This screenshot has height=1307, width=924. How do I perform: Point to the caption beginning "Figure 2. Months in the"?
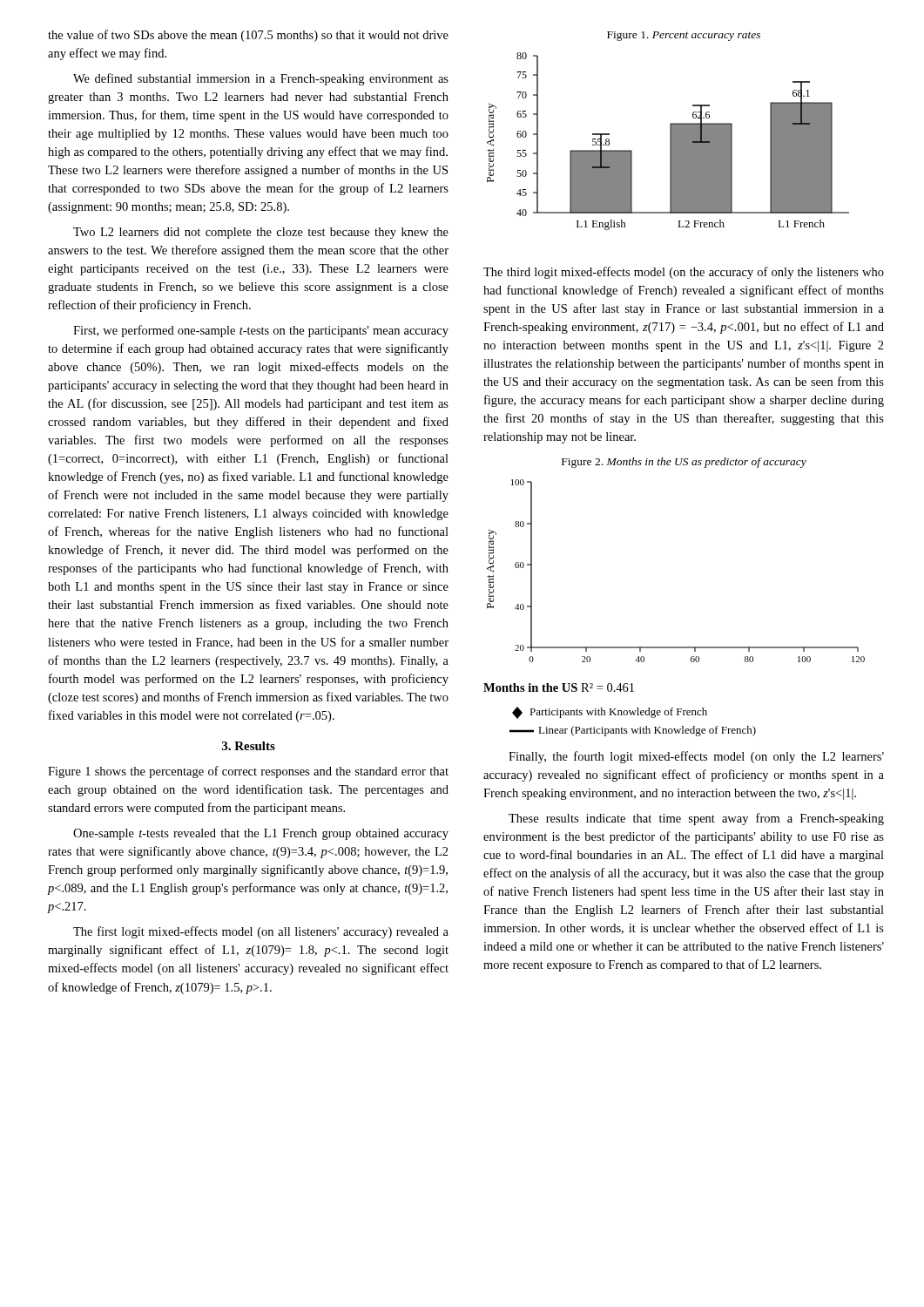coord(684,461)
